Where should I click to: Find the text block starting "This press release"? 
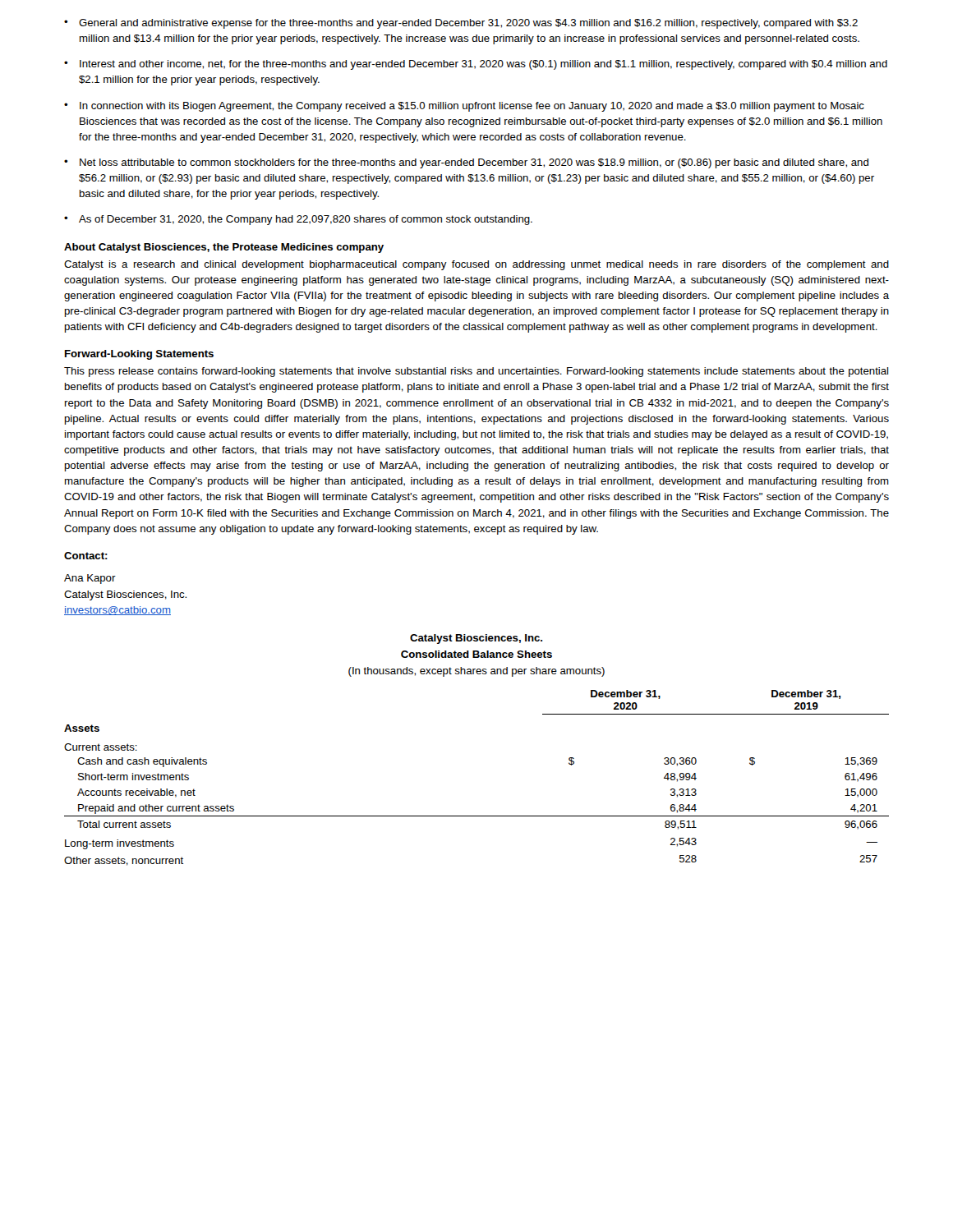point(476,450)
